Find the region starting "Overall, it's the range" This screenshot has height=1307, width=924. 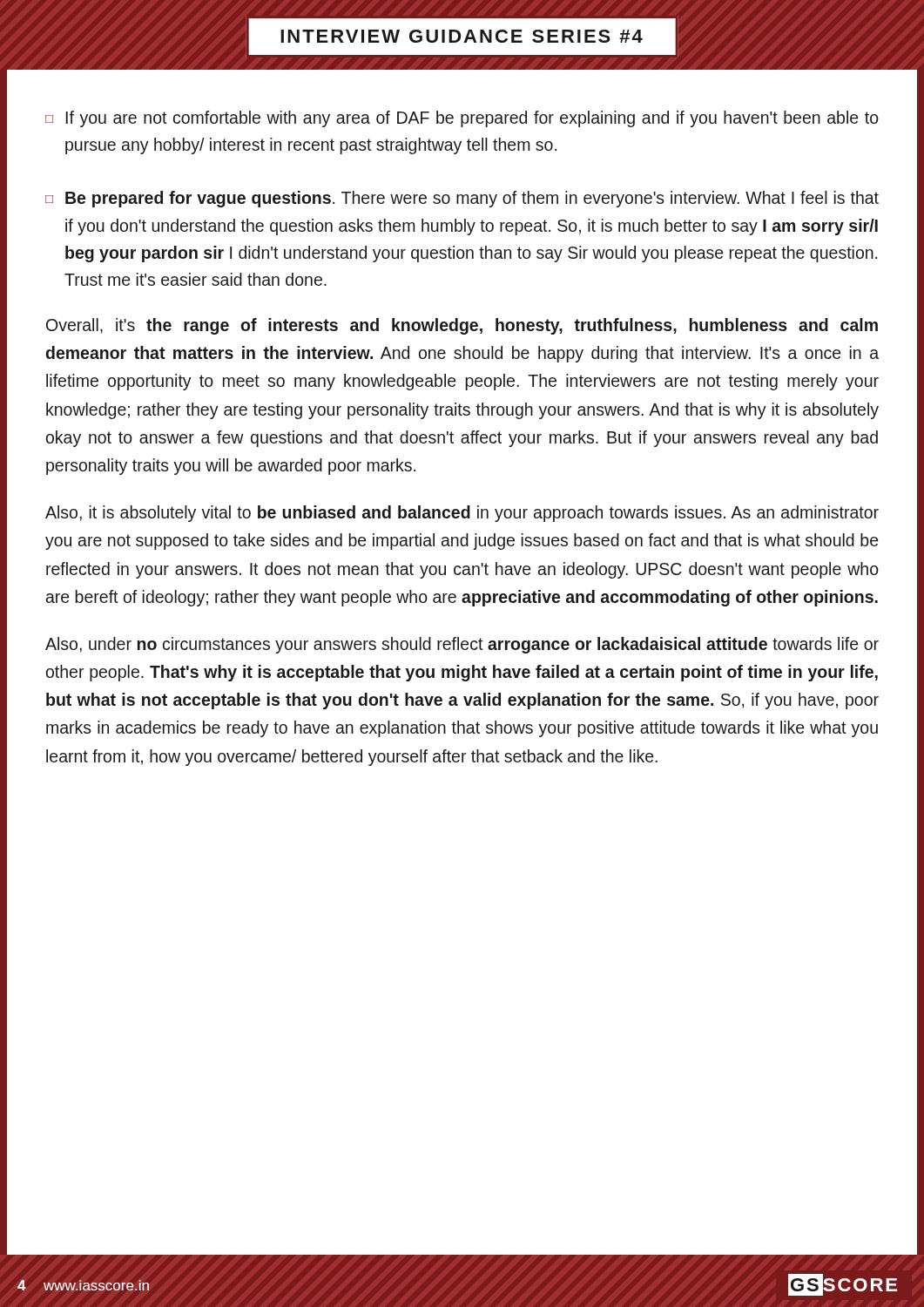click(x=462, y=395)
